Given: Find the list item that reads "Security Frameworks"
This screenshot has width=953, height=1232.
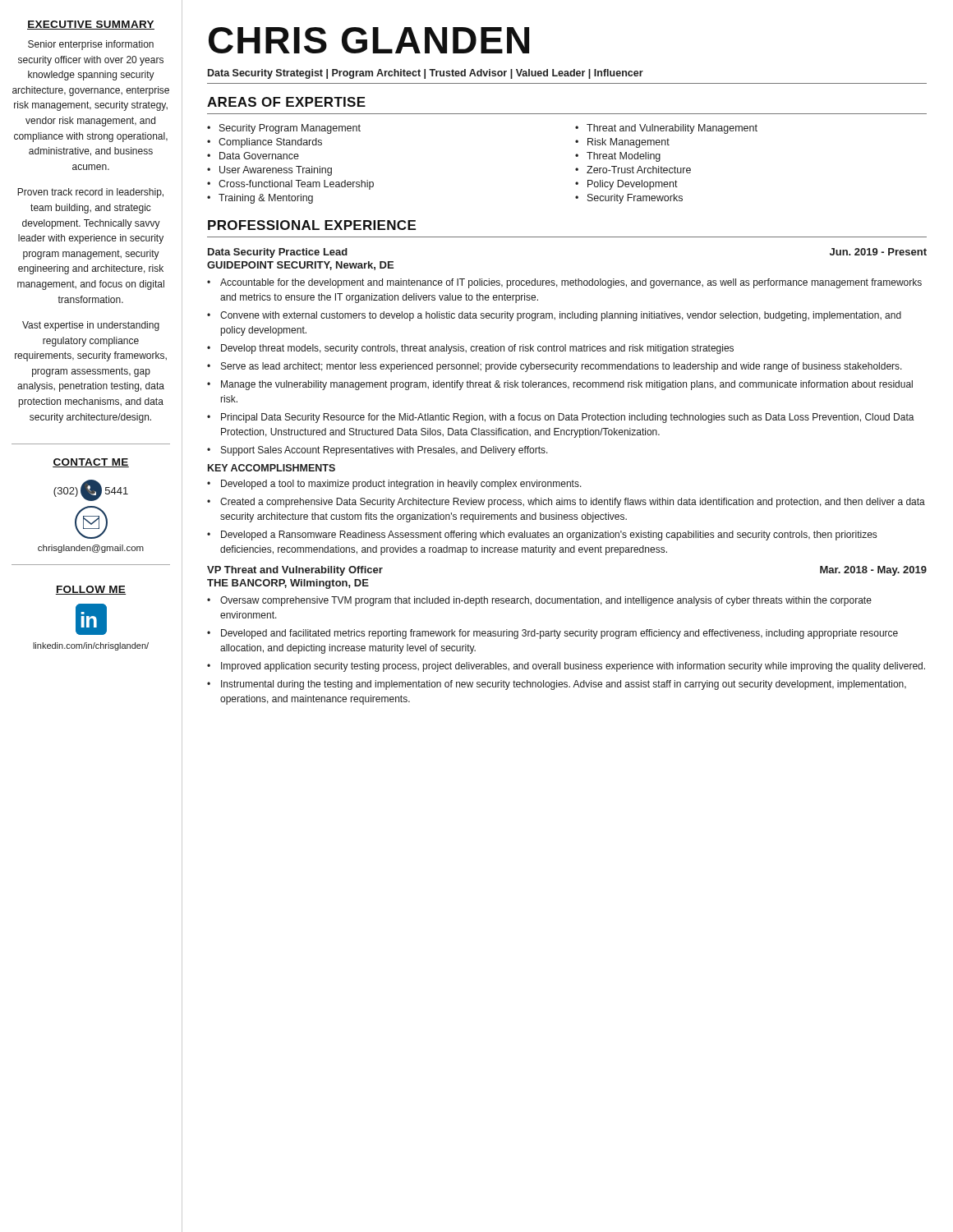Looking at the screenshot, I should [635, 198].
